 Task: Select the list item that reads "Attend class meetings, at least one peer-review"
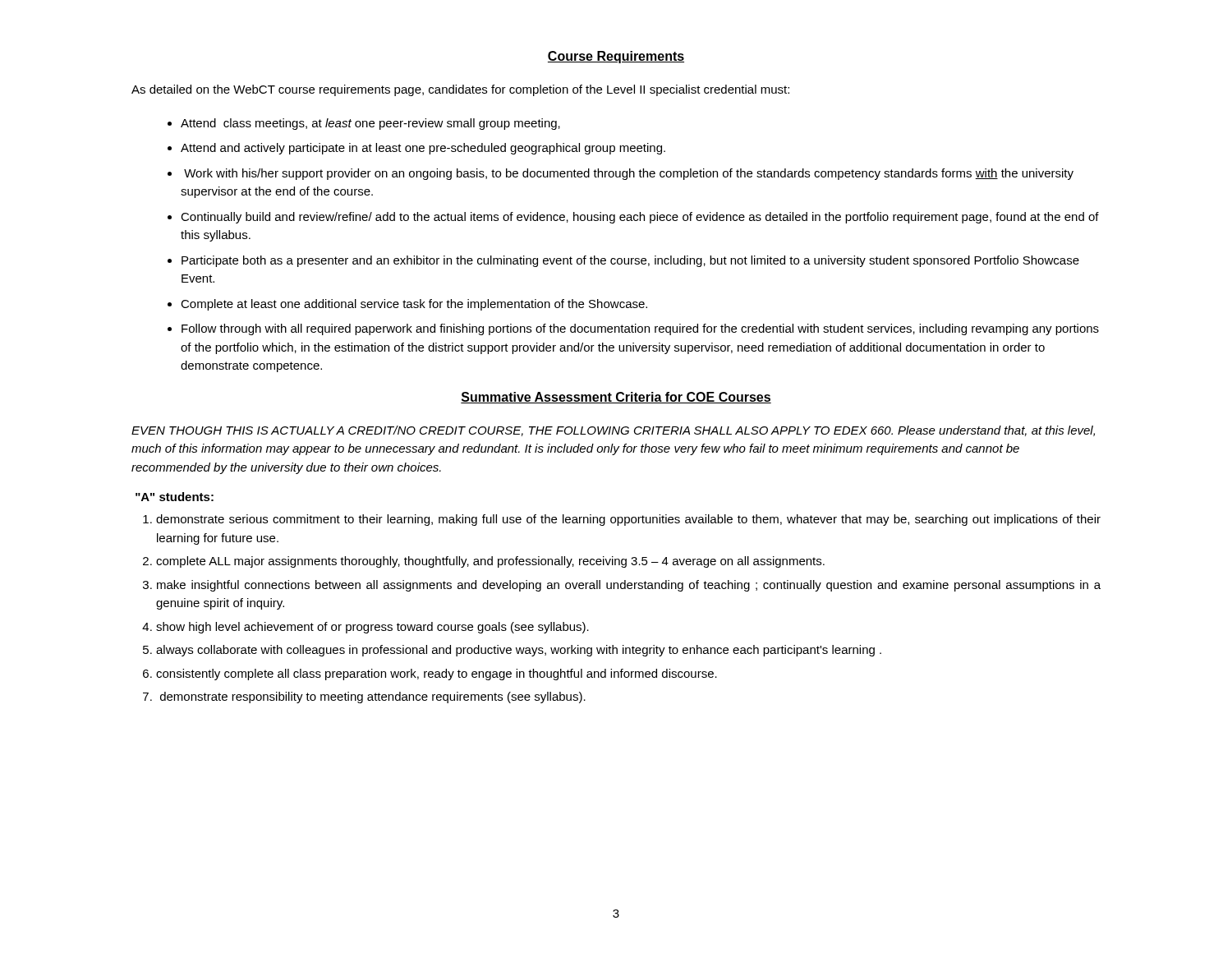coord(371,122)
